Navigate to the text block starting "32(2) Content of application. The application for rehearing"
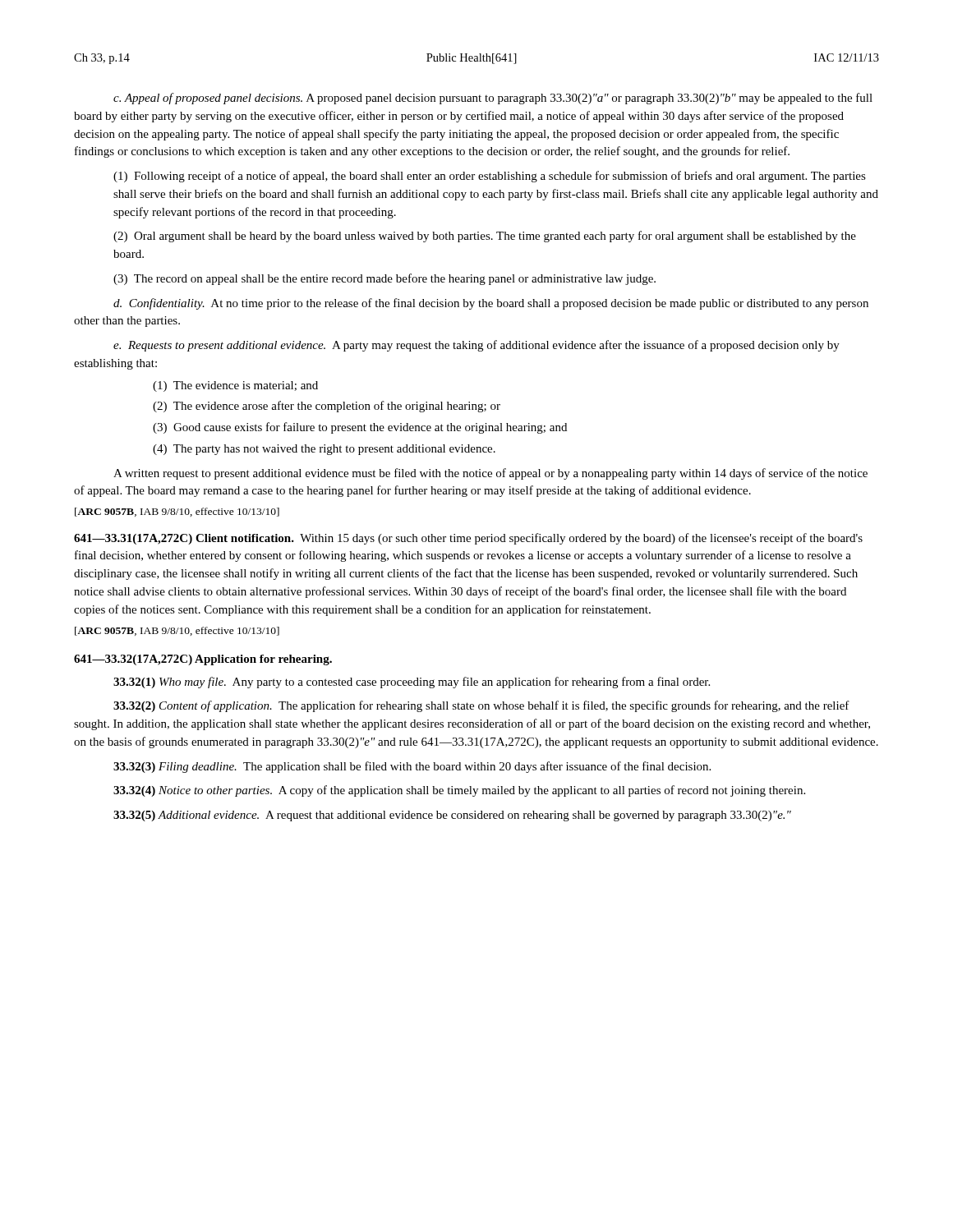The width and height of the screenshot is (953, 1232). pyautogui.click(x=476, y=724)
